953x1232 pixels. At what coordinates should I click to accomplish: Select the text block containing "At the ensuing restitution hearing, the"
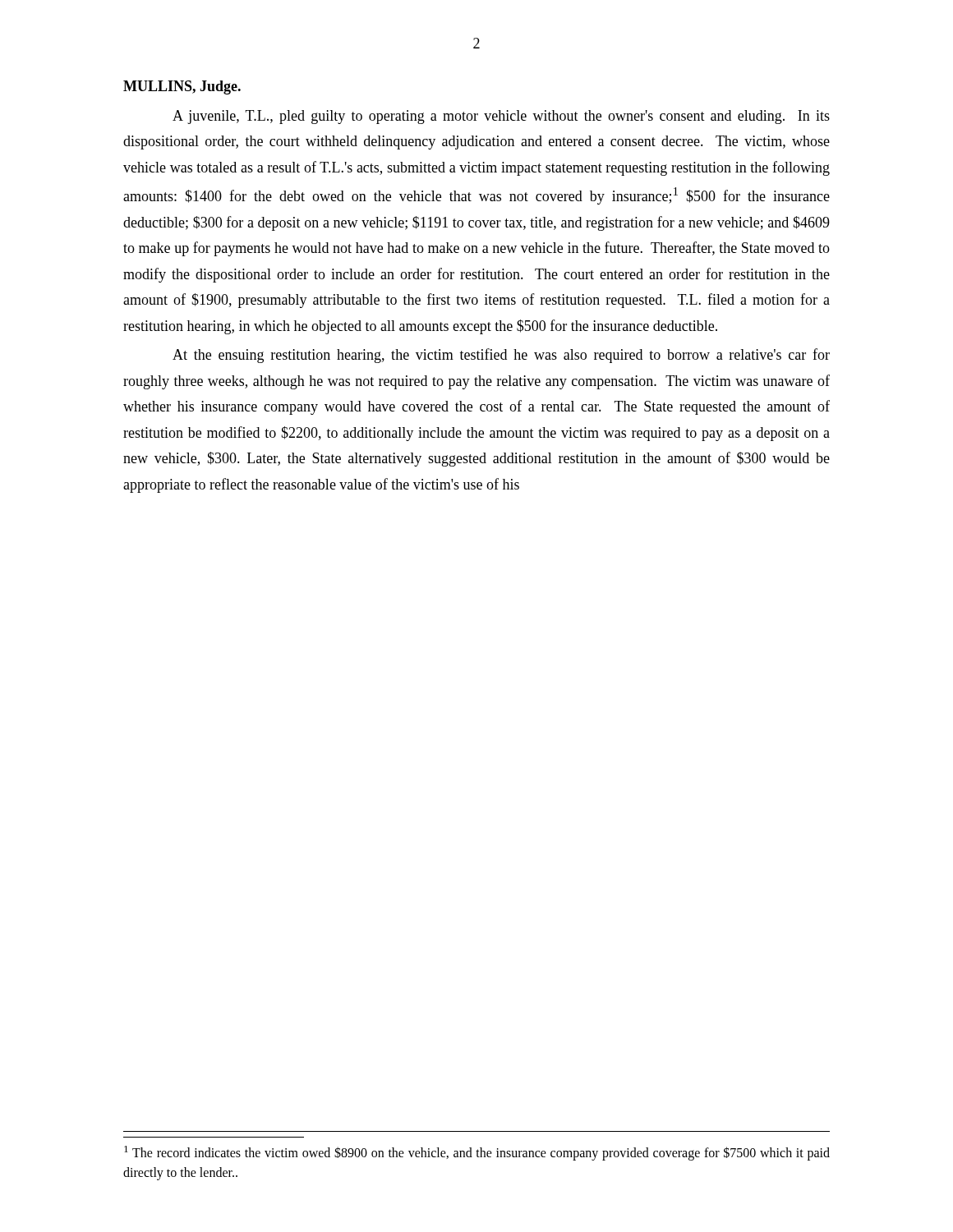(476, 420)
